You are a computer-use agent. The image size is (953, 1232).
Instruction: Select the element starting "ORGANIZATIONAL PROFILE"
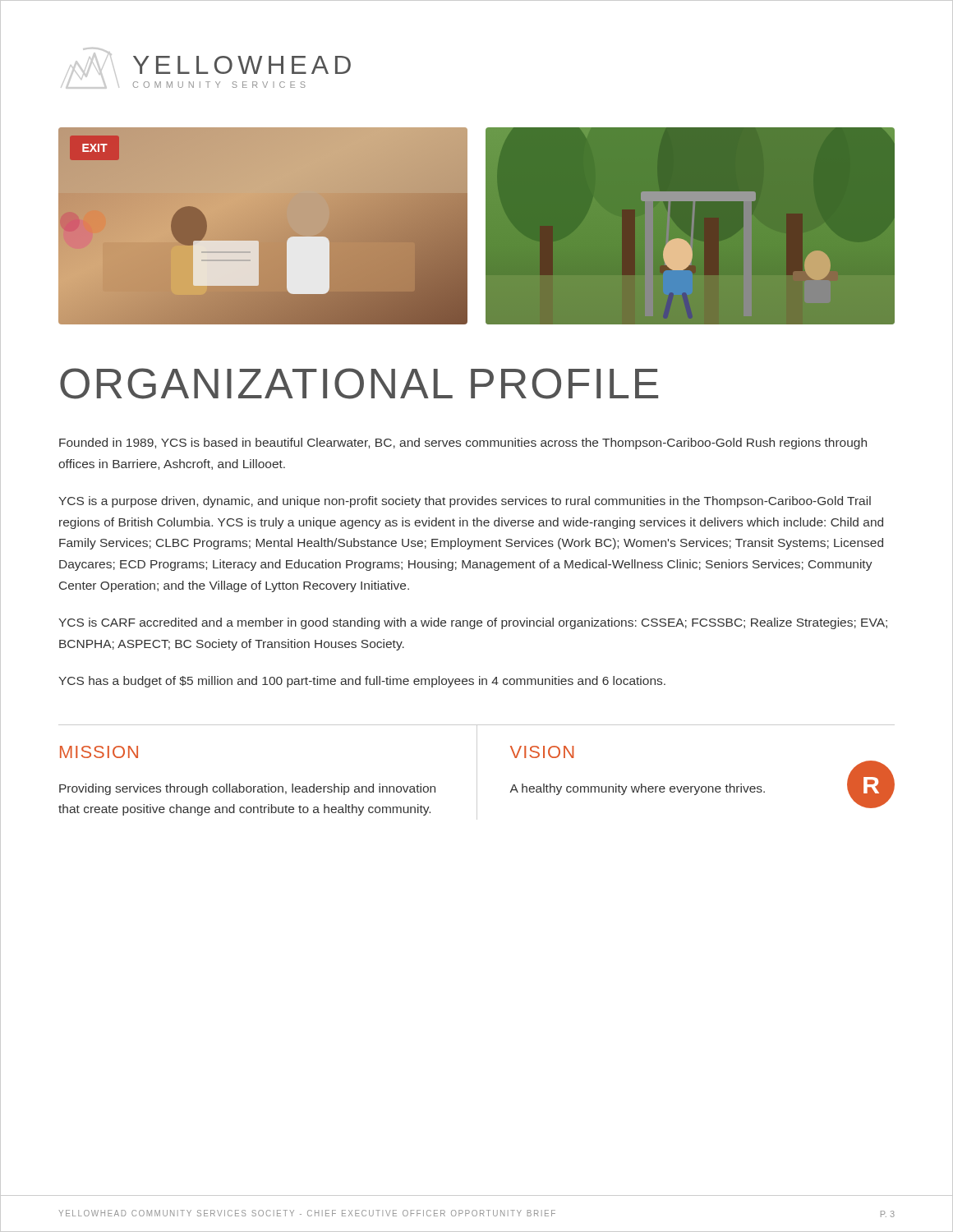[360, 384]
